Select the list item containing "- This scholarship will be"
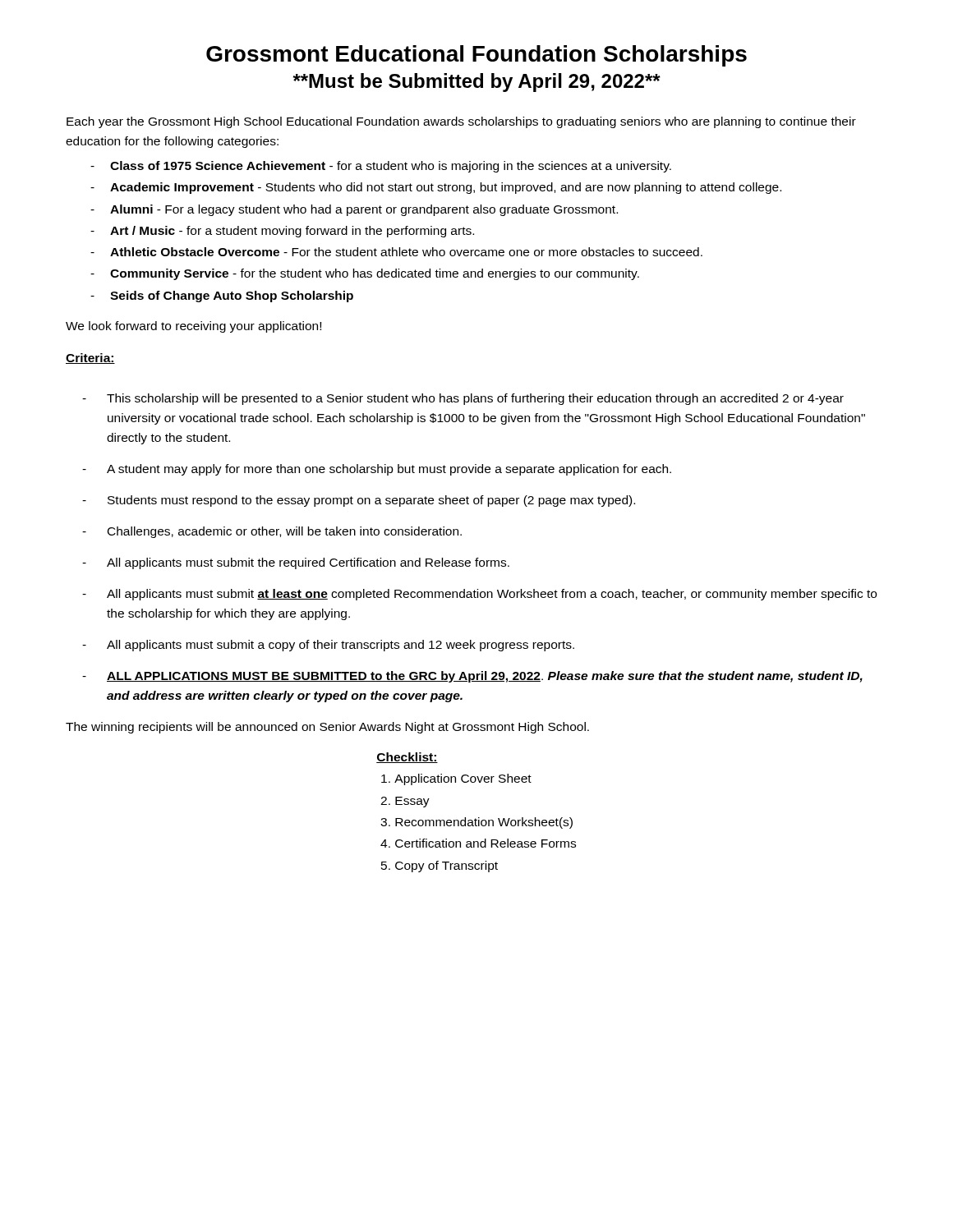 [x=485, y=418]
